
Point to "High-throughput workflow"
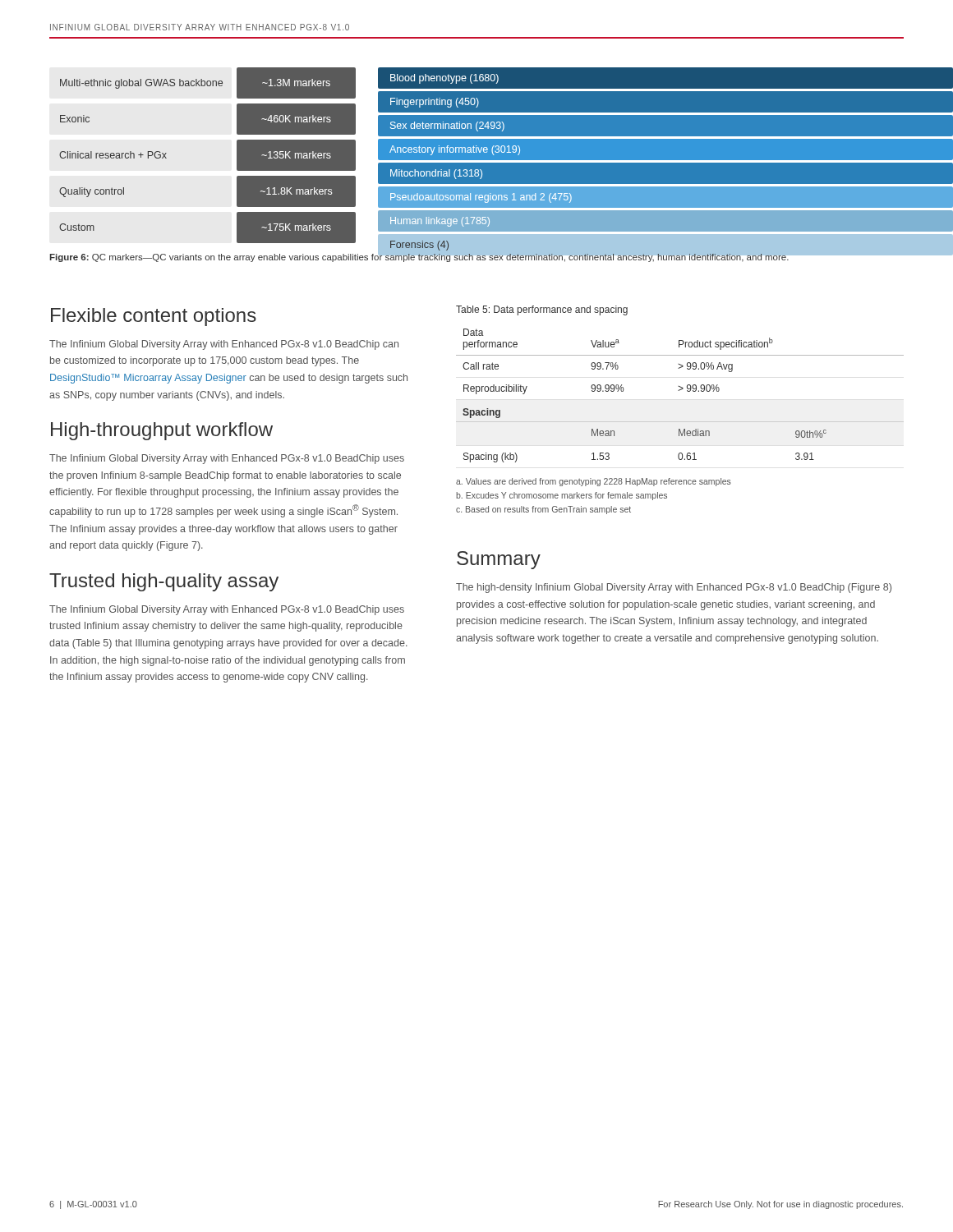coord(230,430)
